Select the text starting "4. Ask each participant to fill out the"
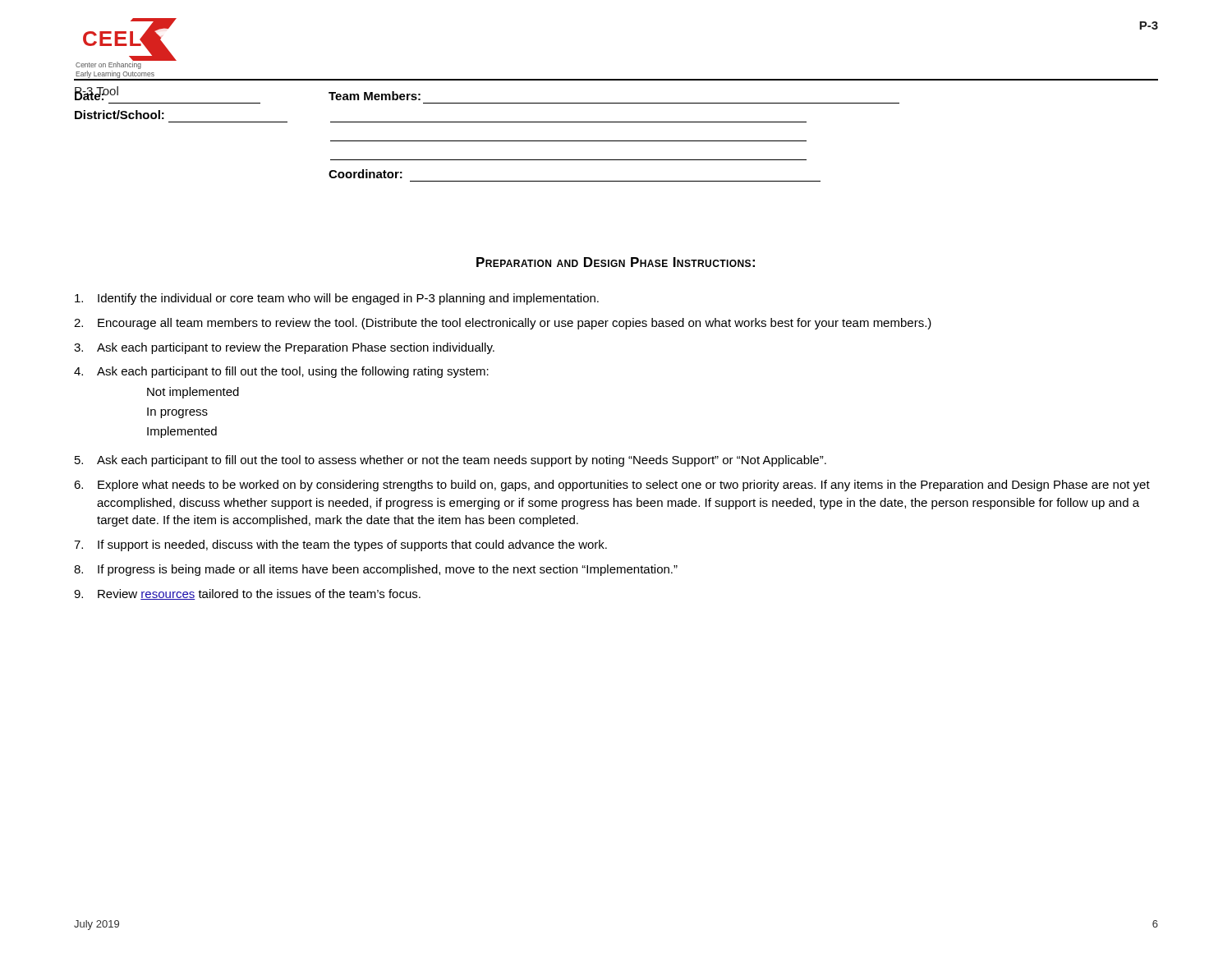This screenshot has height=953, width=1232. [x=281, y=372]
